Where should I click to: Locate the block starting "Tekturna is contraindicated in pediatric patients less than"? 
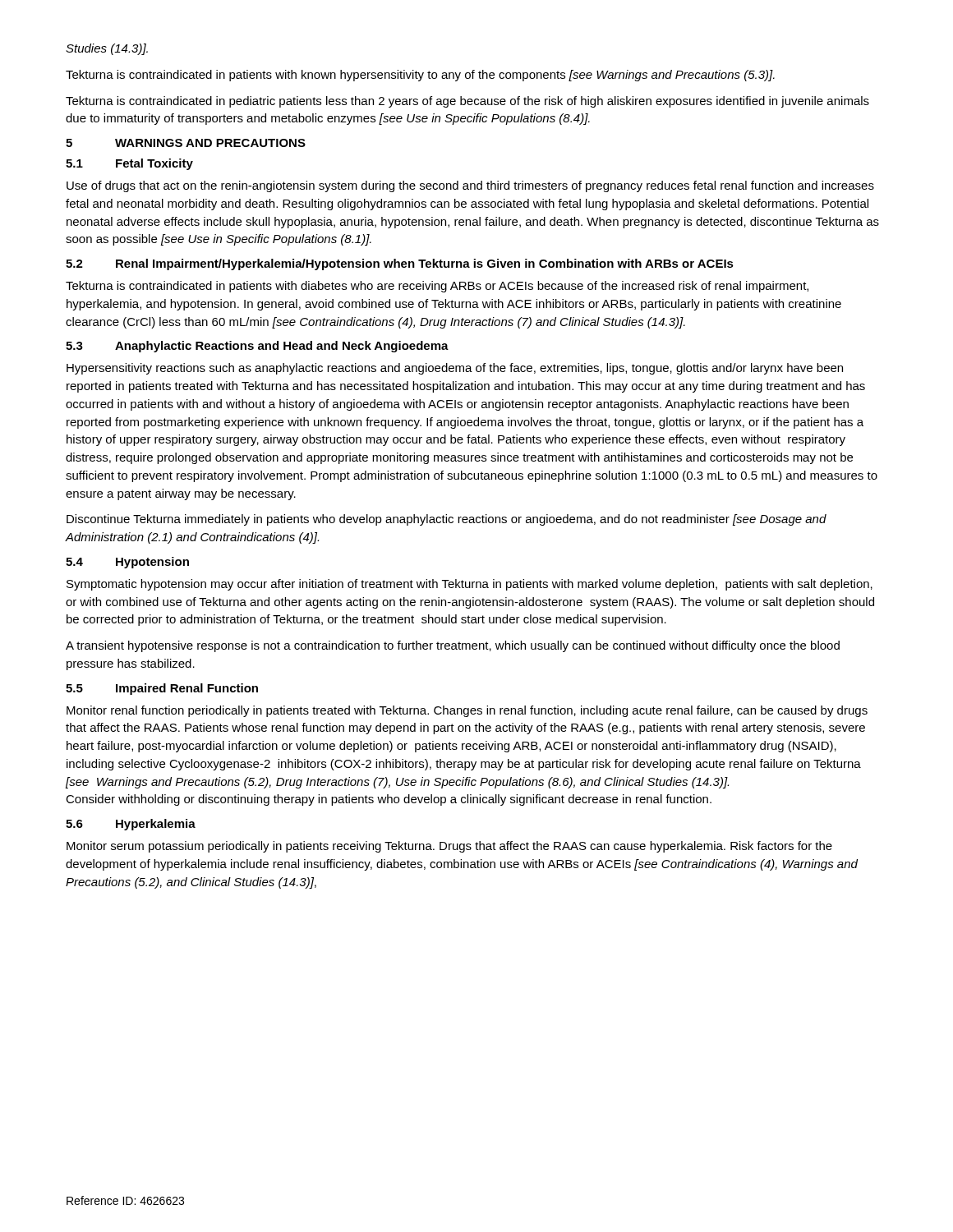pos(467,109)
